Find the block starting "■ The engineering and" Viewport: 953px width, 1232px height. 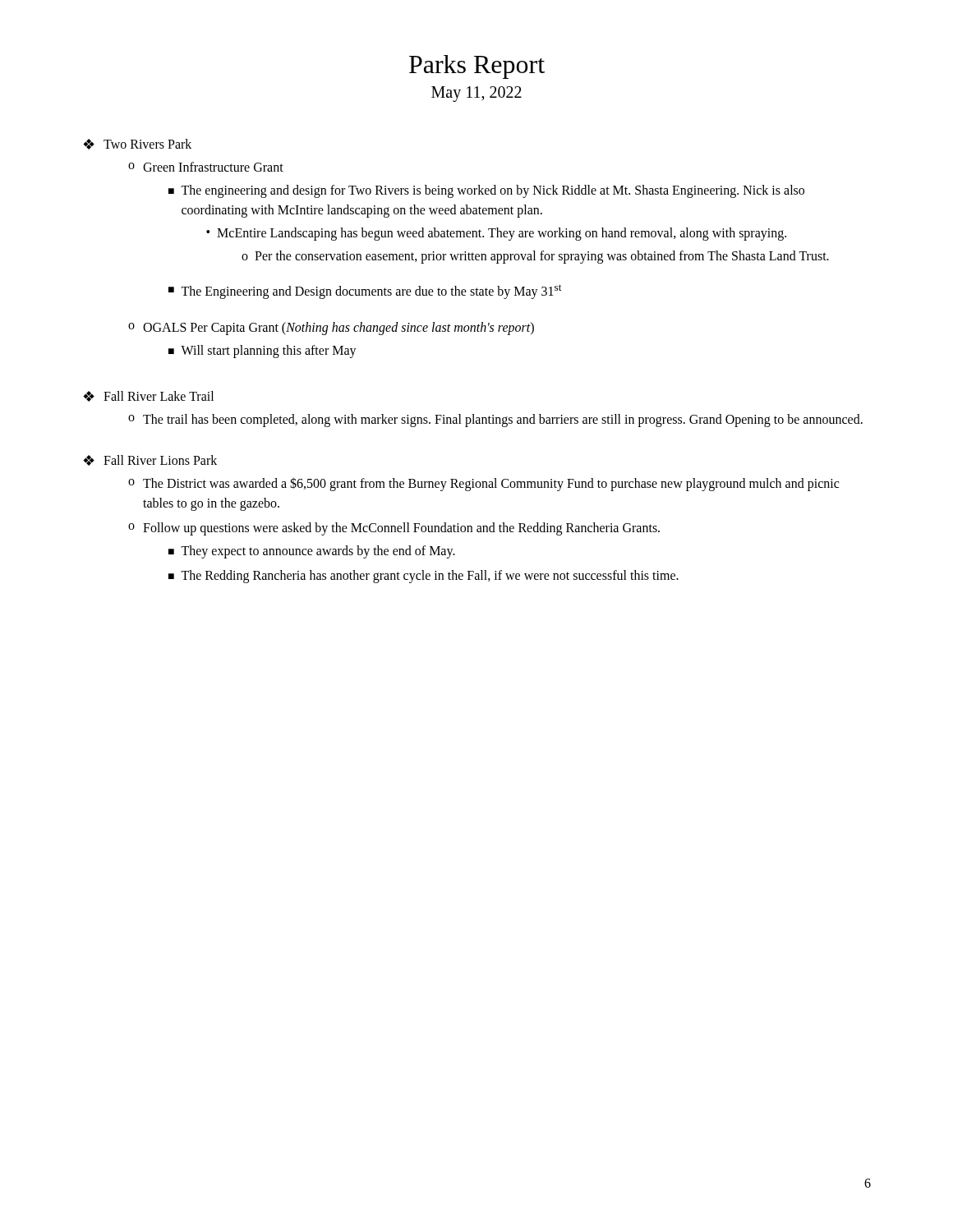pos(519,228)
